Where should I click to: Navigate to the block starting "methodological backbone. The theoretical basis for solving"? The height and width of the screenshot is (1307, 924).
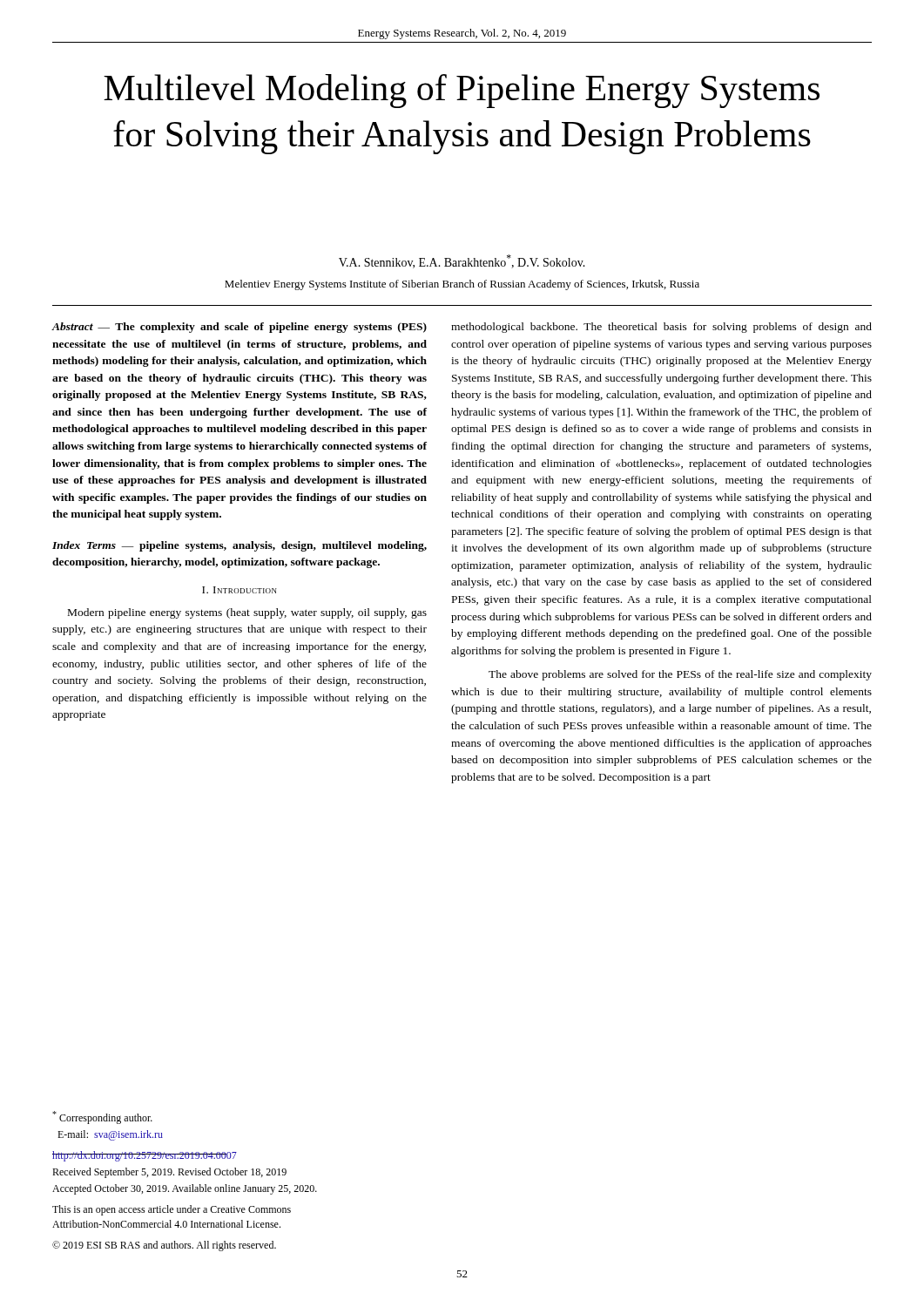pos(661,552)
